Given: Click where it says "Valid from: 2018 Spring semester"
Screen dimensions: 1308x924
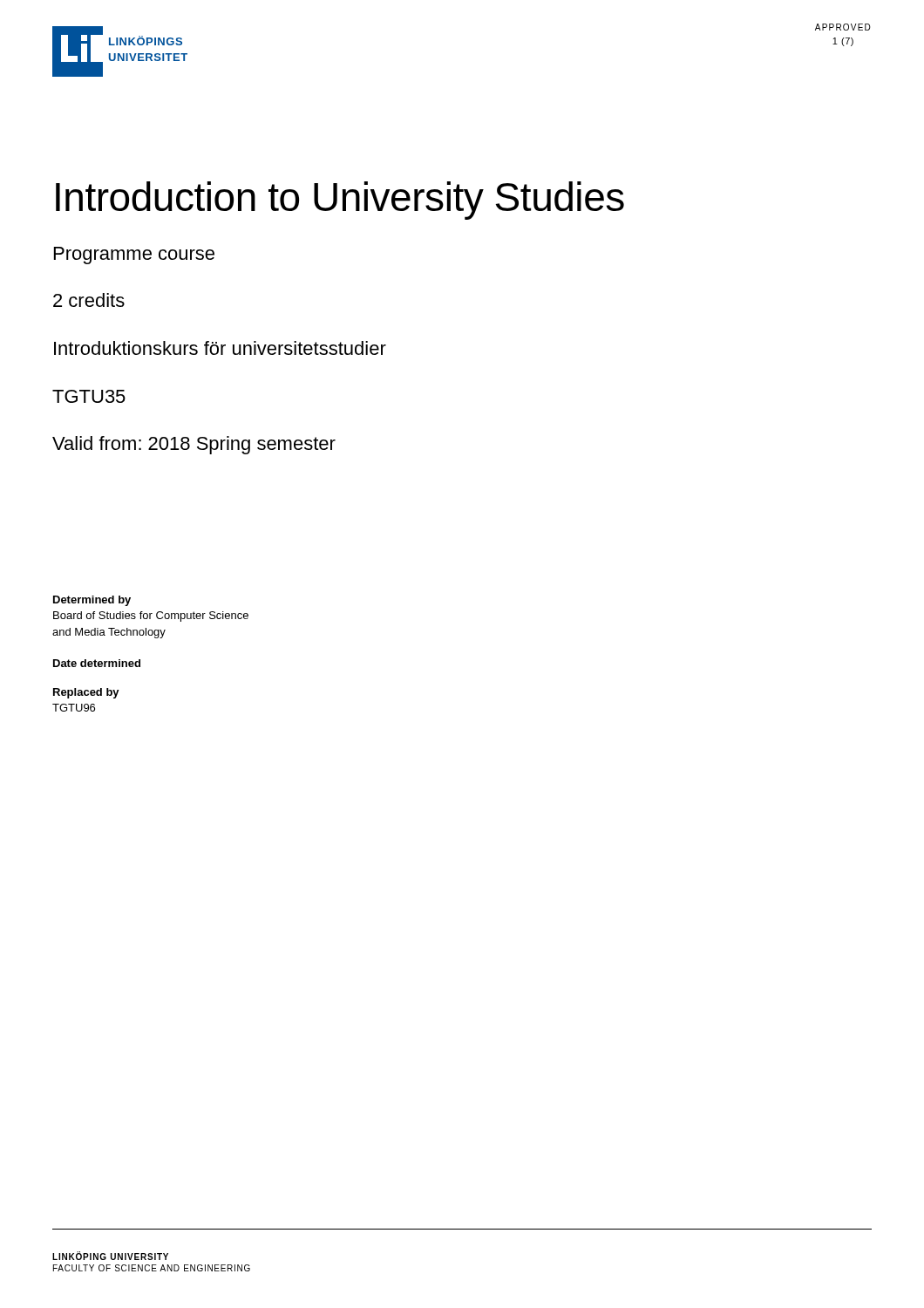Looking at the screenshot, I should (x=194, y=445).
